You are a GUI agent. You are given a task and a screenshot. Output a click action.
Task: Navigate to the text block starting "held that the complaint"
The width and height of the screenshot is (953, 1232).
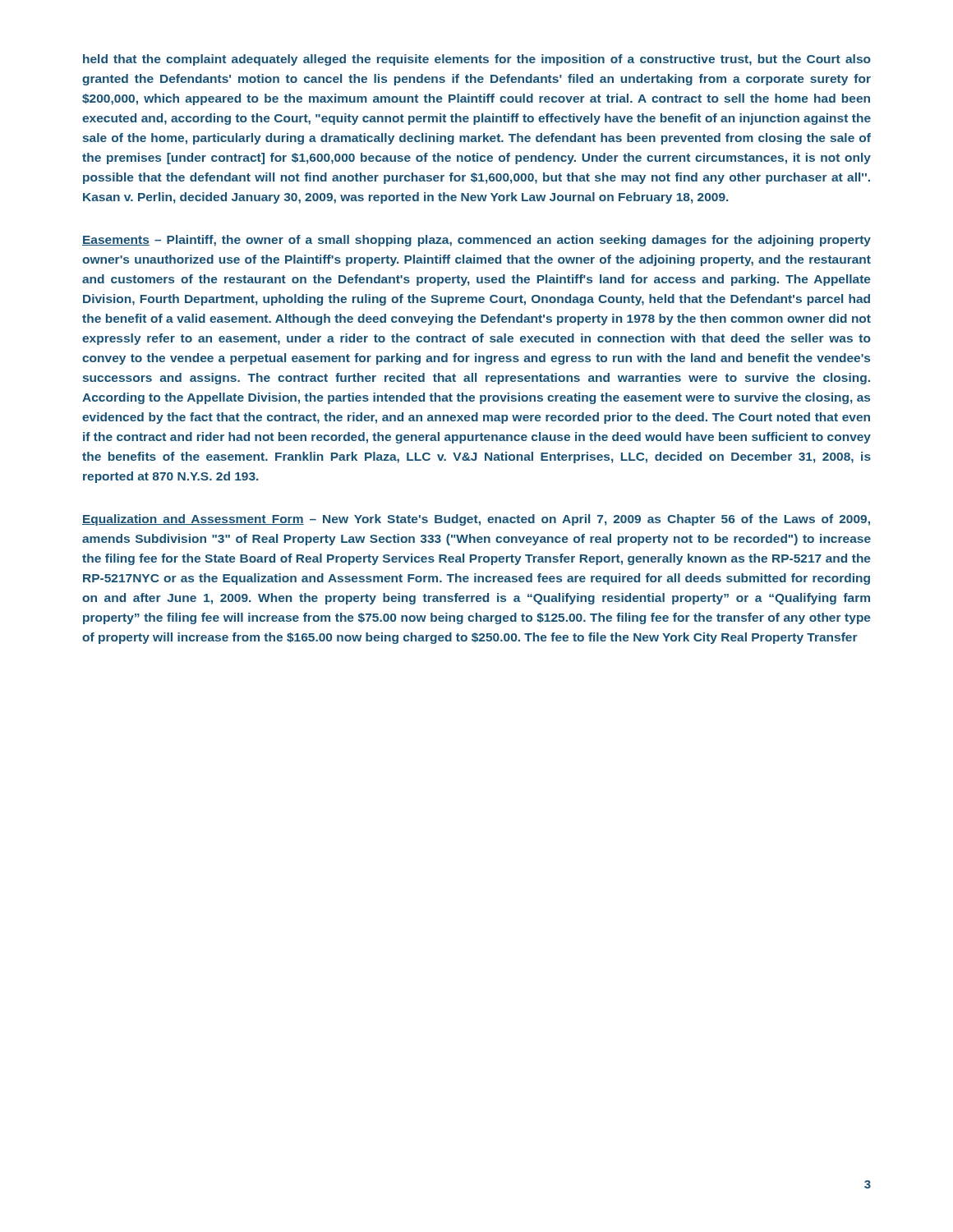click(476, 128)
